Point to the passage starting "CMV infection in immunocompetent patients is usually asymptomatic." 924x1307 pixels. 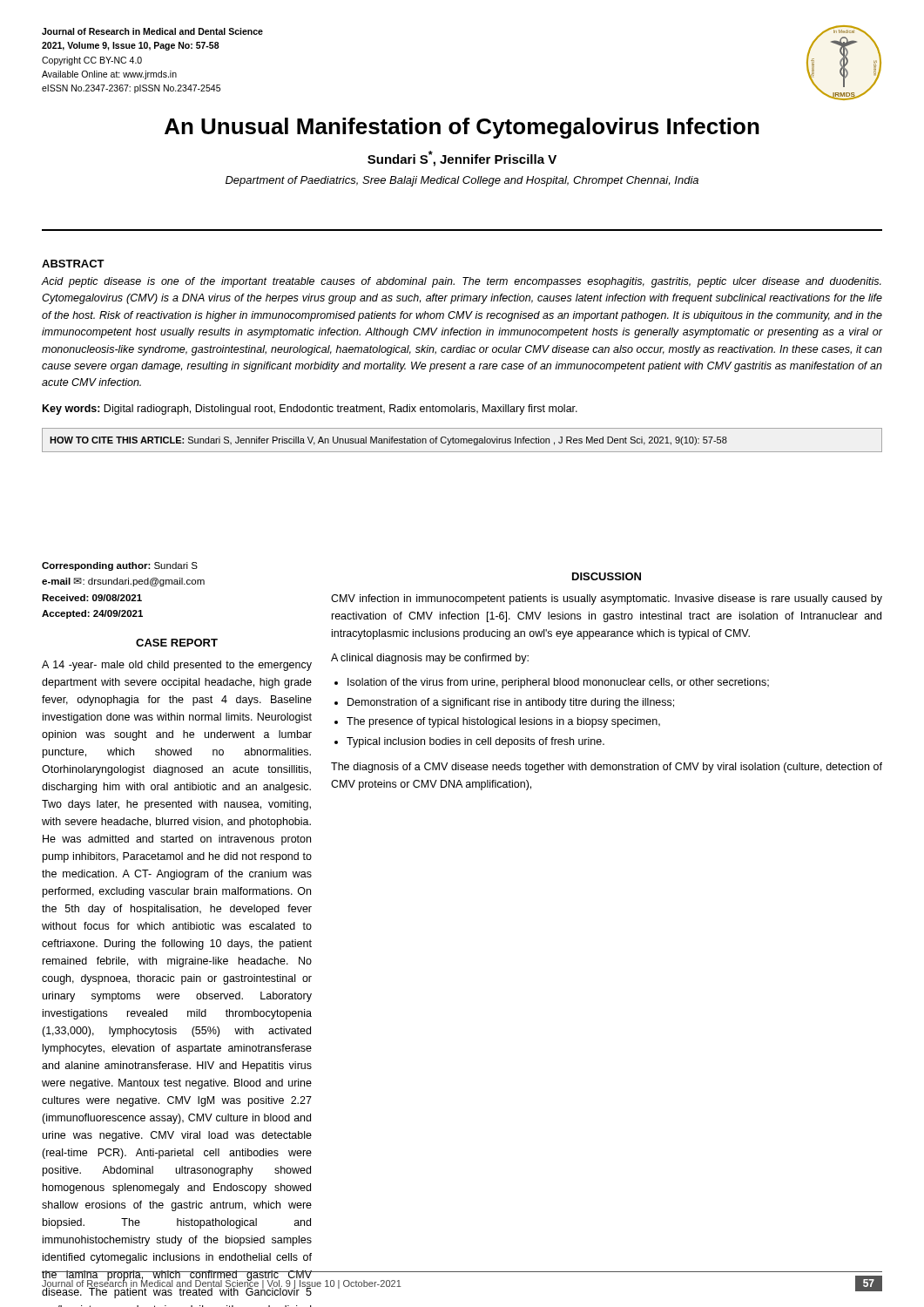(x=607, y=616)
